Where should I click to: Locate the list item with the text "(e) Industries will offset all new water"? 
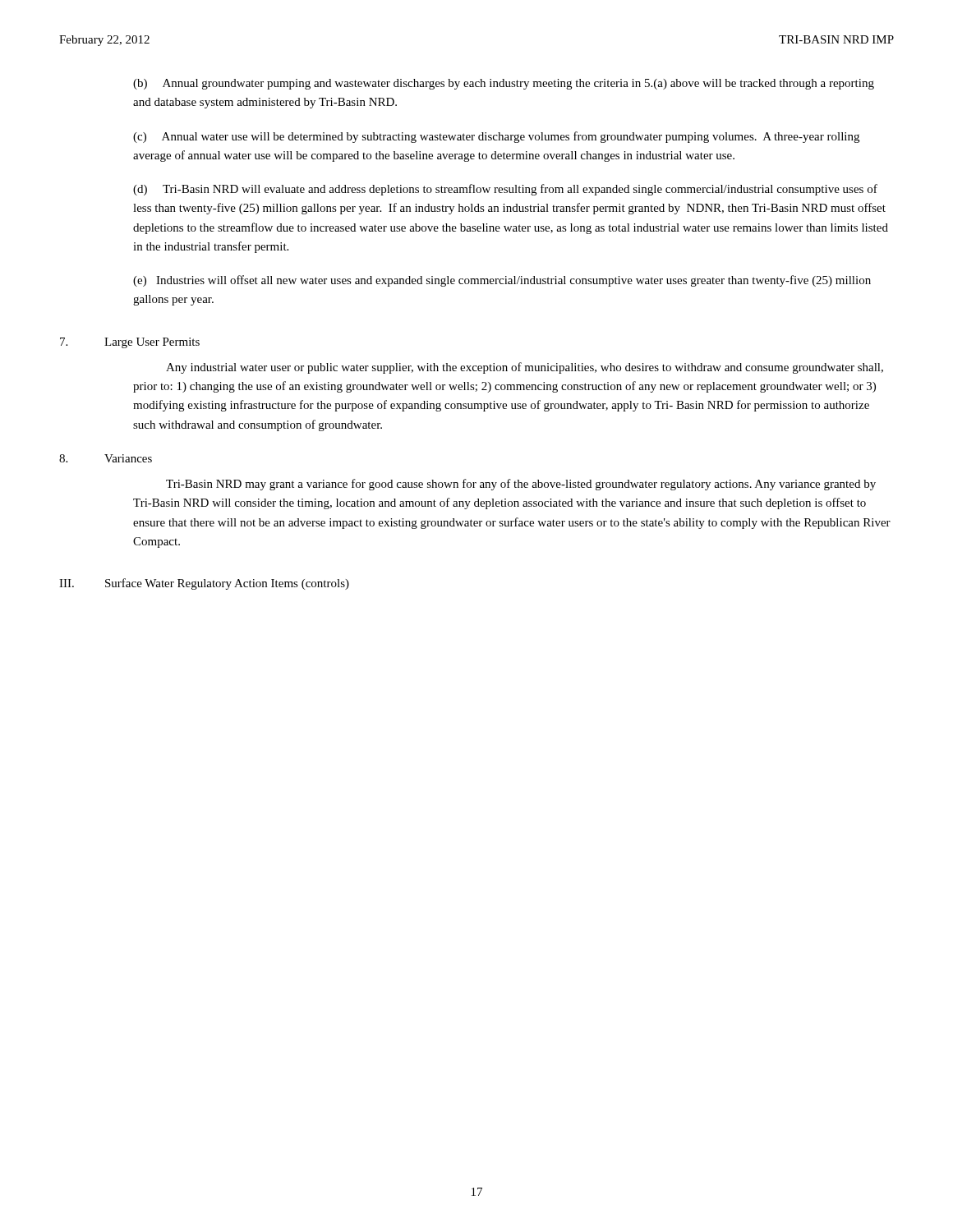click(x=502, y=290)
